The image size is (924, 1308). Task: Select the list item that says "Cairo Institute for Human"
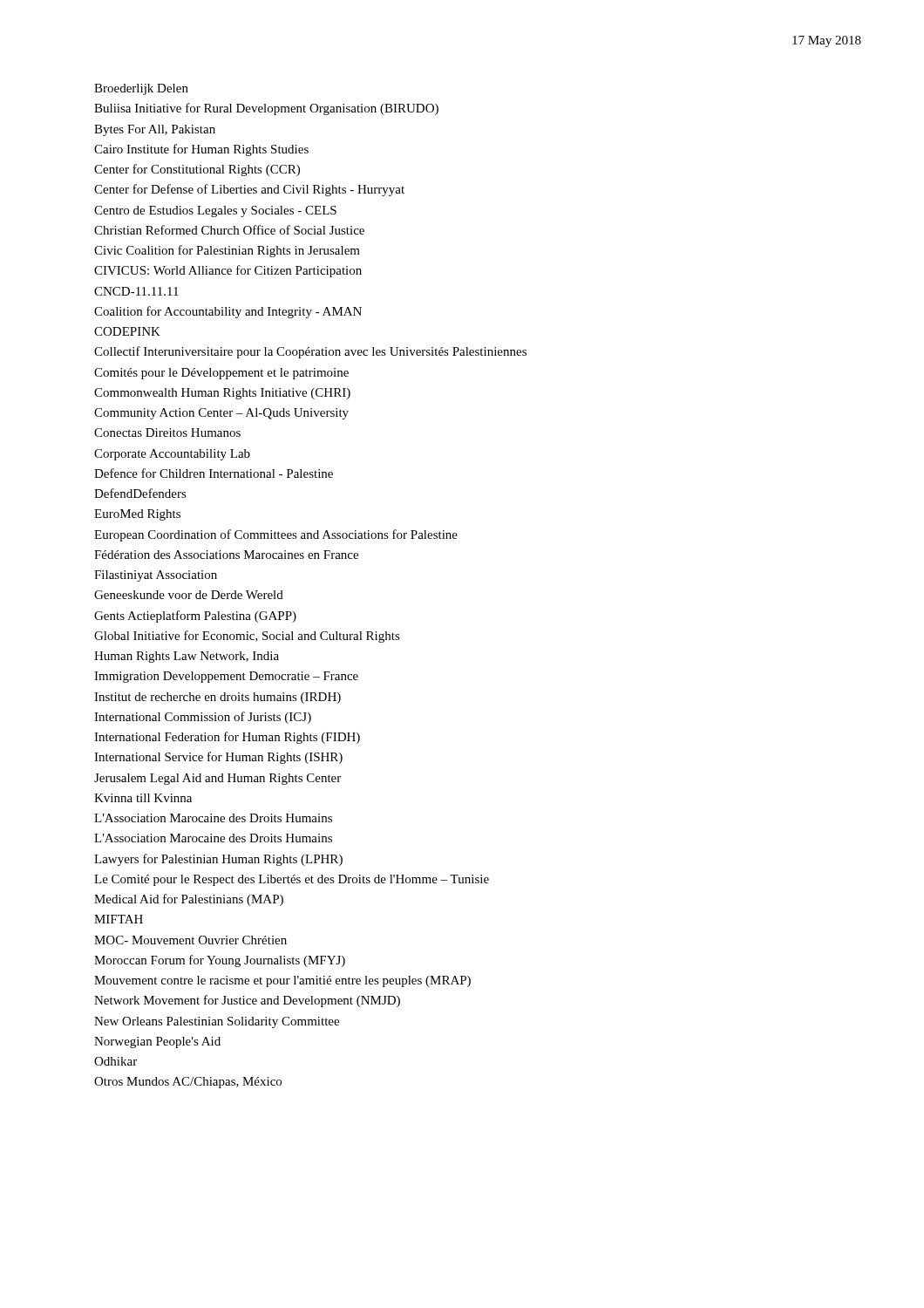pos(201,149)
